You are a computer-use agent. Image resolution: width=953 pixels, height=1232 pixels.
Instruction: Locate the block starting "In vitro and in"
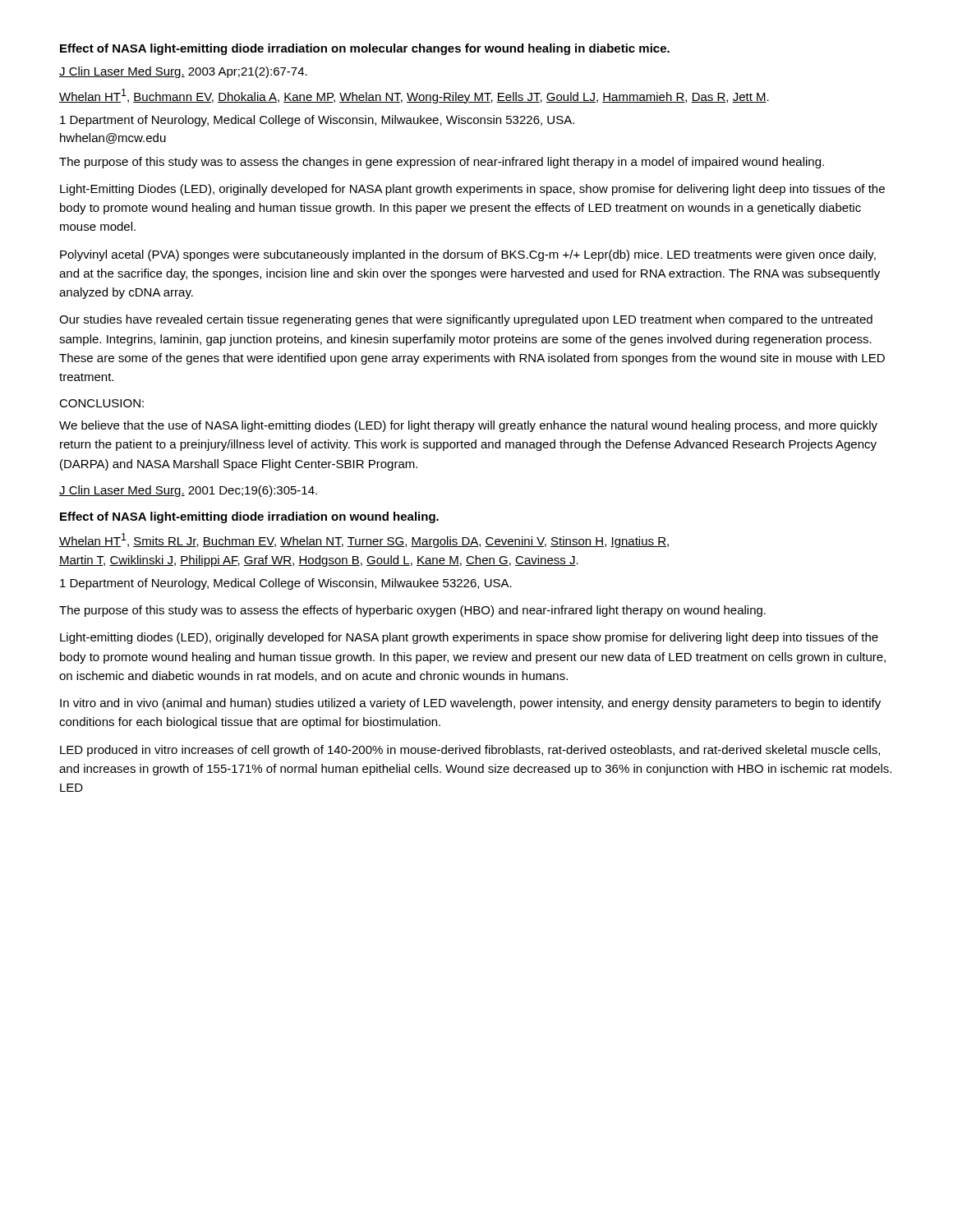tap(470, 712)
